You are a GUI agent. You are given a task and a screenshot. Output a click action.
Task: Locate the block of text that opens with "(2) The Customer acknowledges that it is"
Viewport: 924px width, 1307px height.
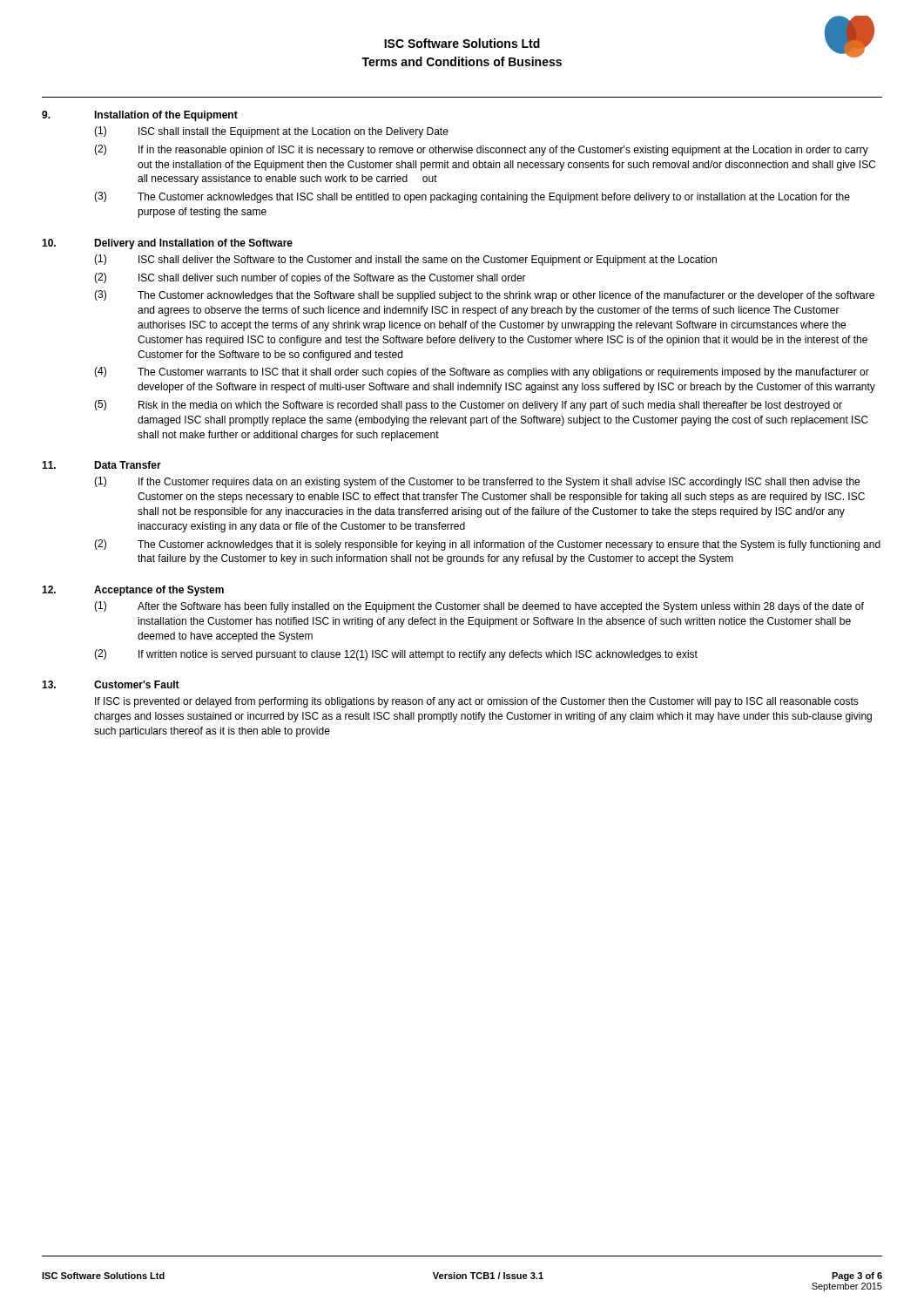pyautogui.click(x=488, y=552)
